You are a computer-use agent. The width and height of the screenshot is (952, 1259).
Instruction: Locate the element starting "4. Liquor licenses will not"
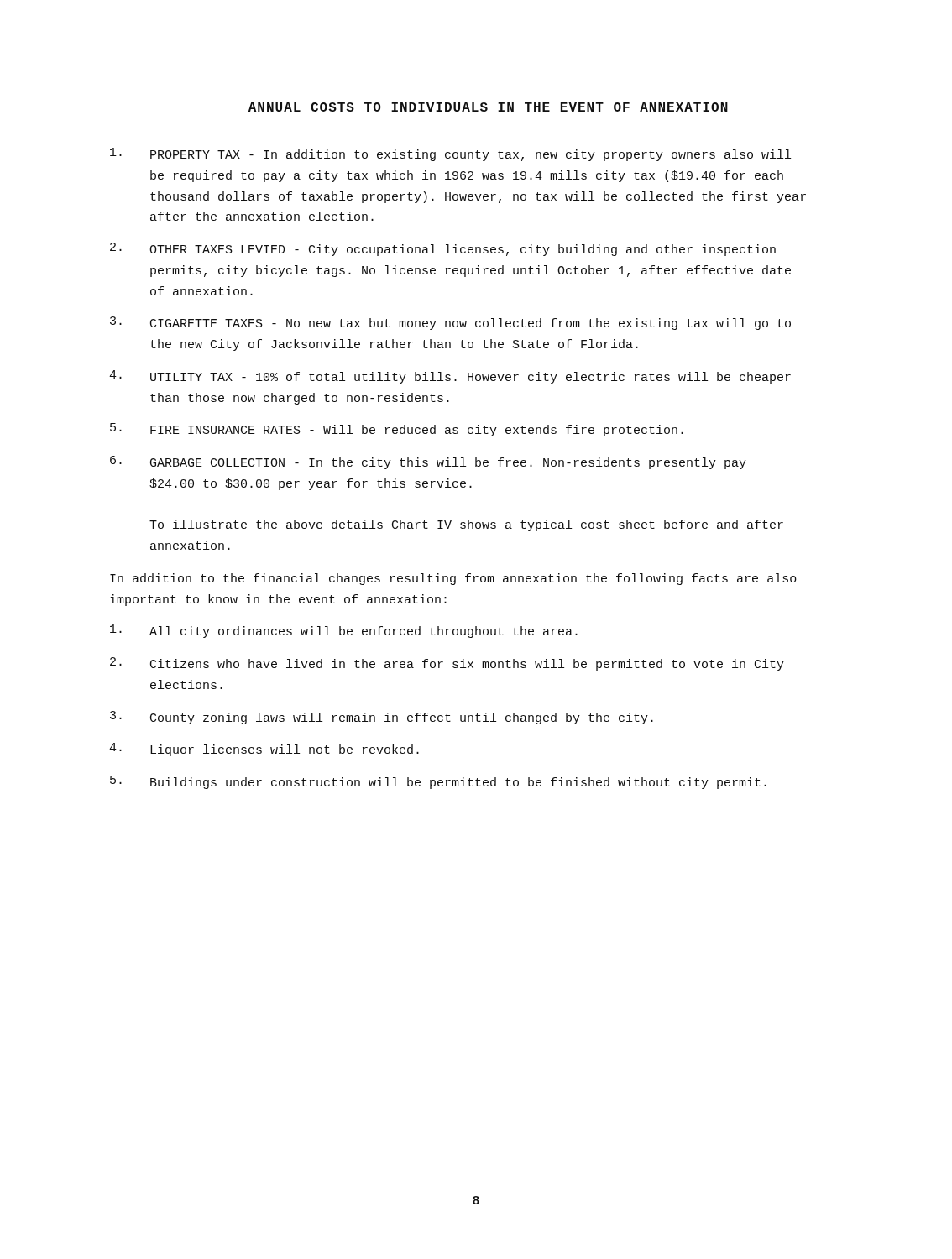[x=264, y=750]
